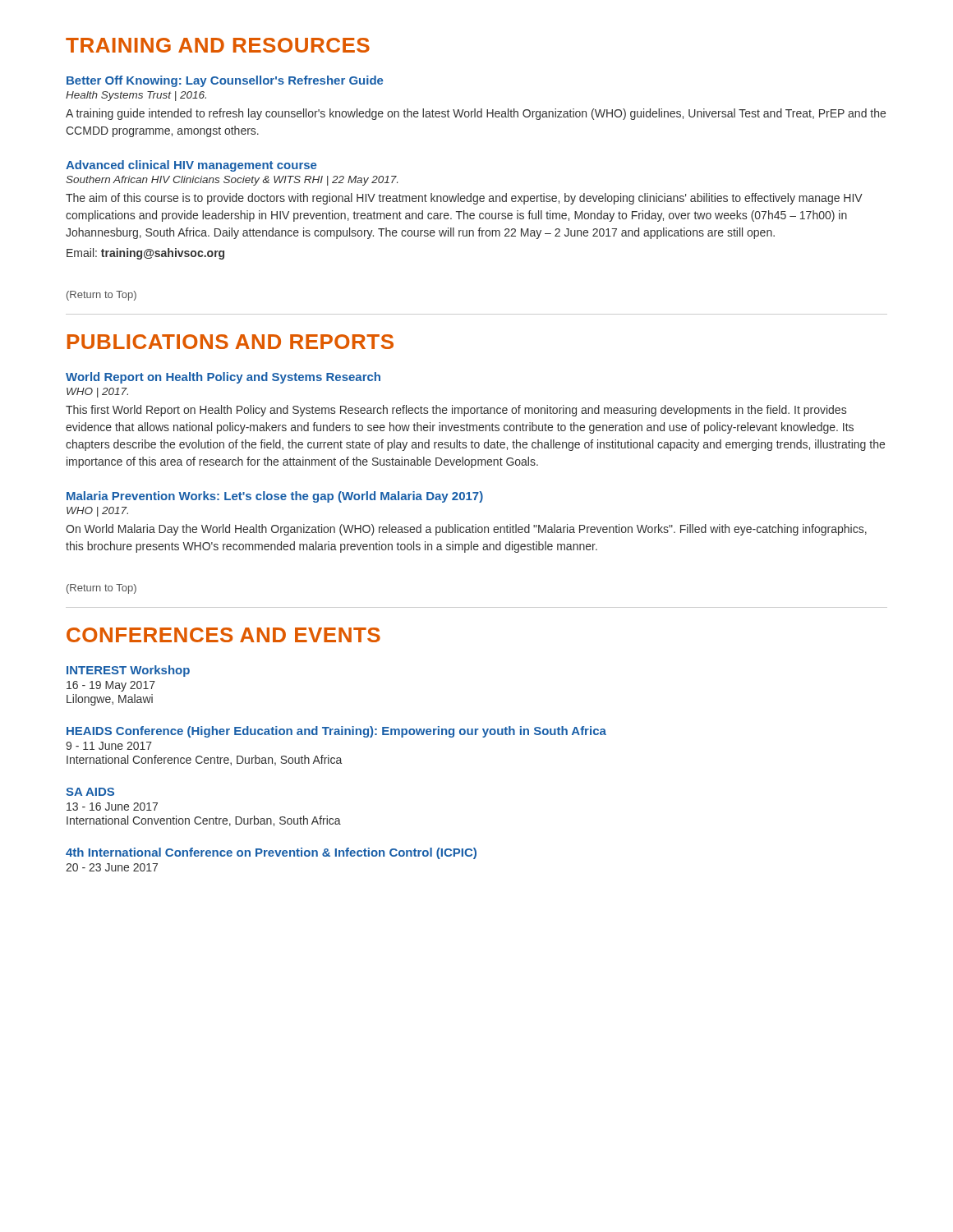
Task: Locate the text block with the text "The aim of this course"
Action: tap(464, 215)
